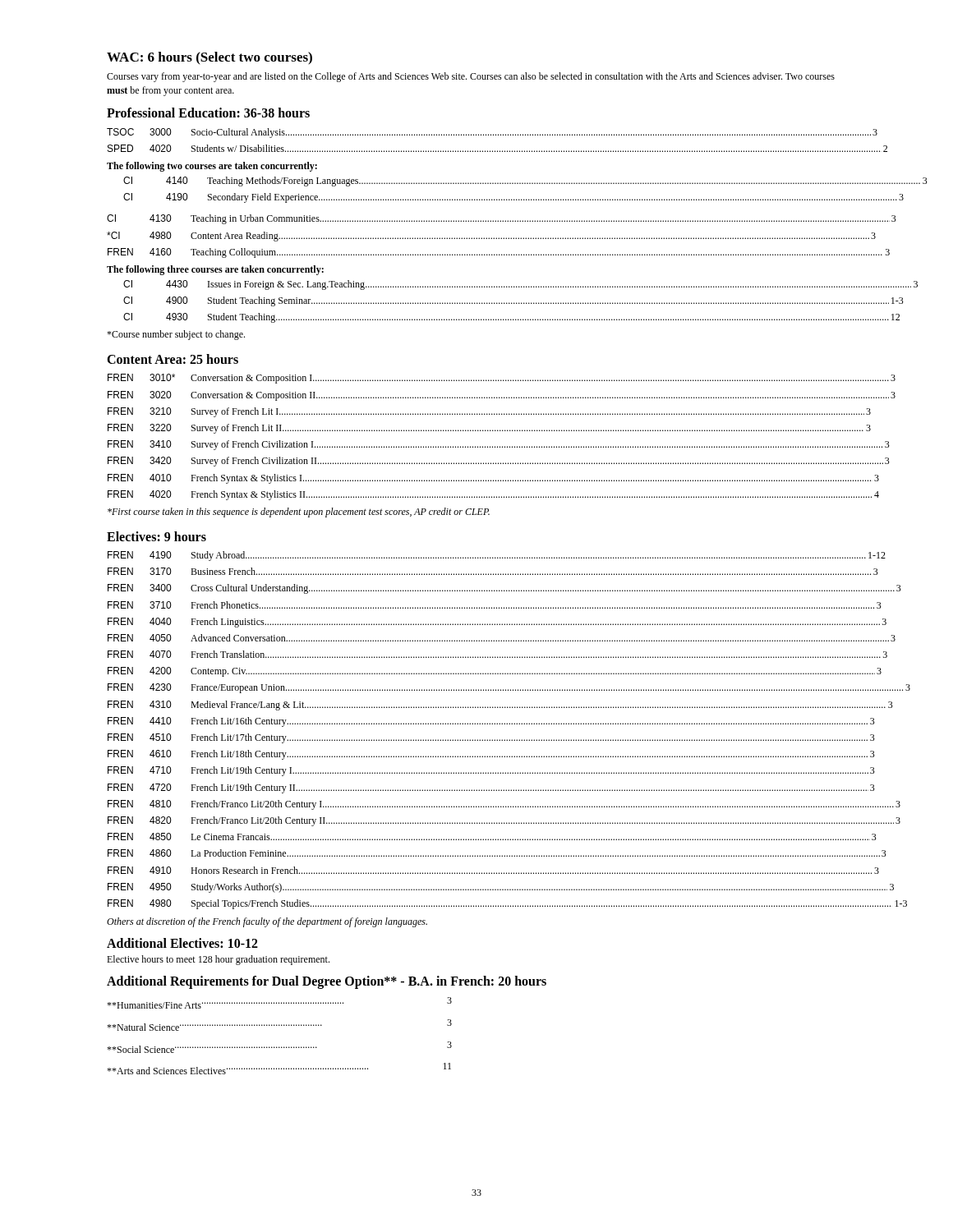Find "FREN 4950 Study/Works Author(s) 3" on this page
Screen dimensions: 1232x953
coord(476,888)
